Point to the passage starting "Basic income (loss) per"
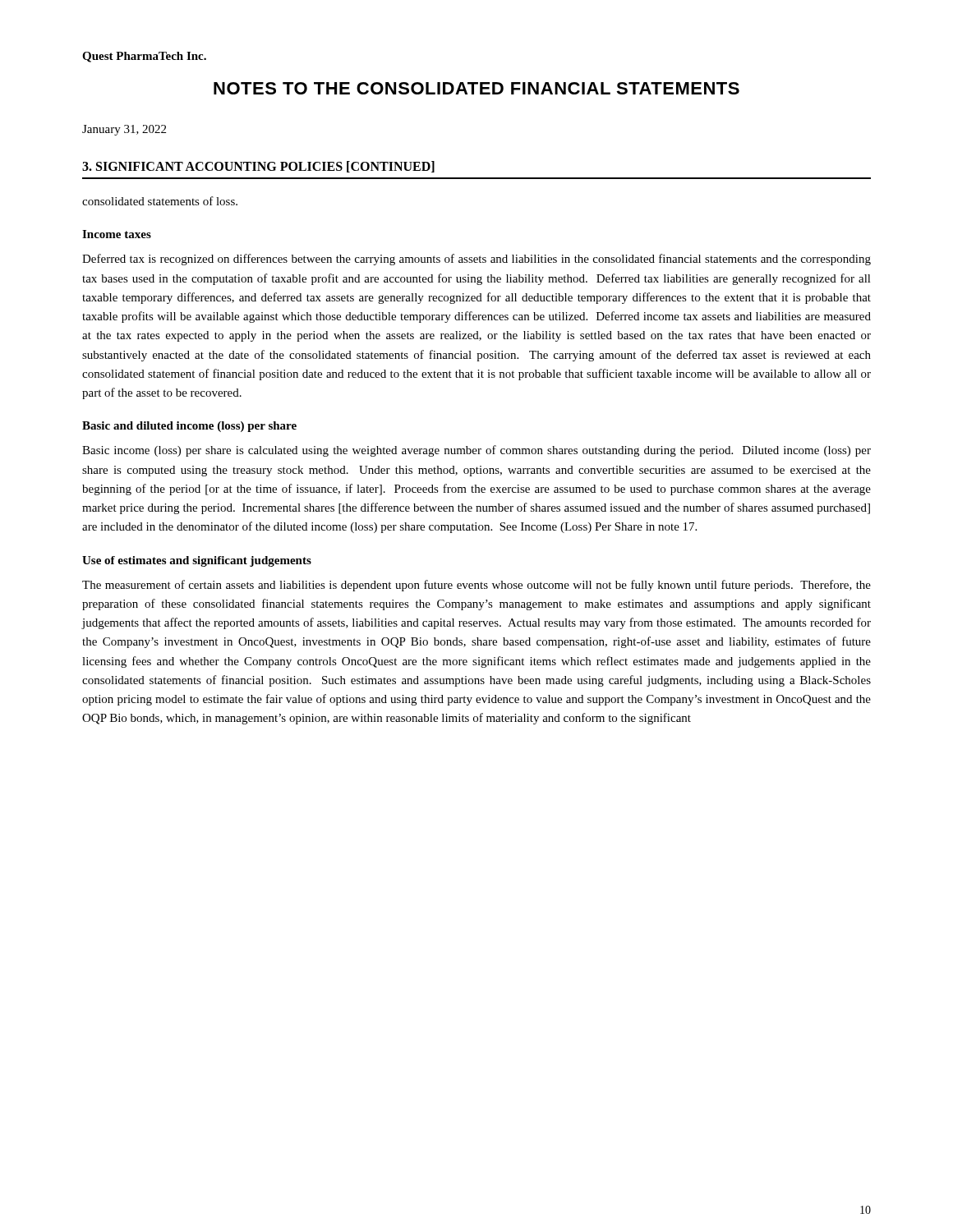This screenshot has height=1232, width=953. [x=476, y=488]
